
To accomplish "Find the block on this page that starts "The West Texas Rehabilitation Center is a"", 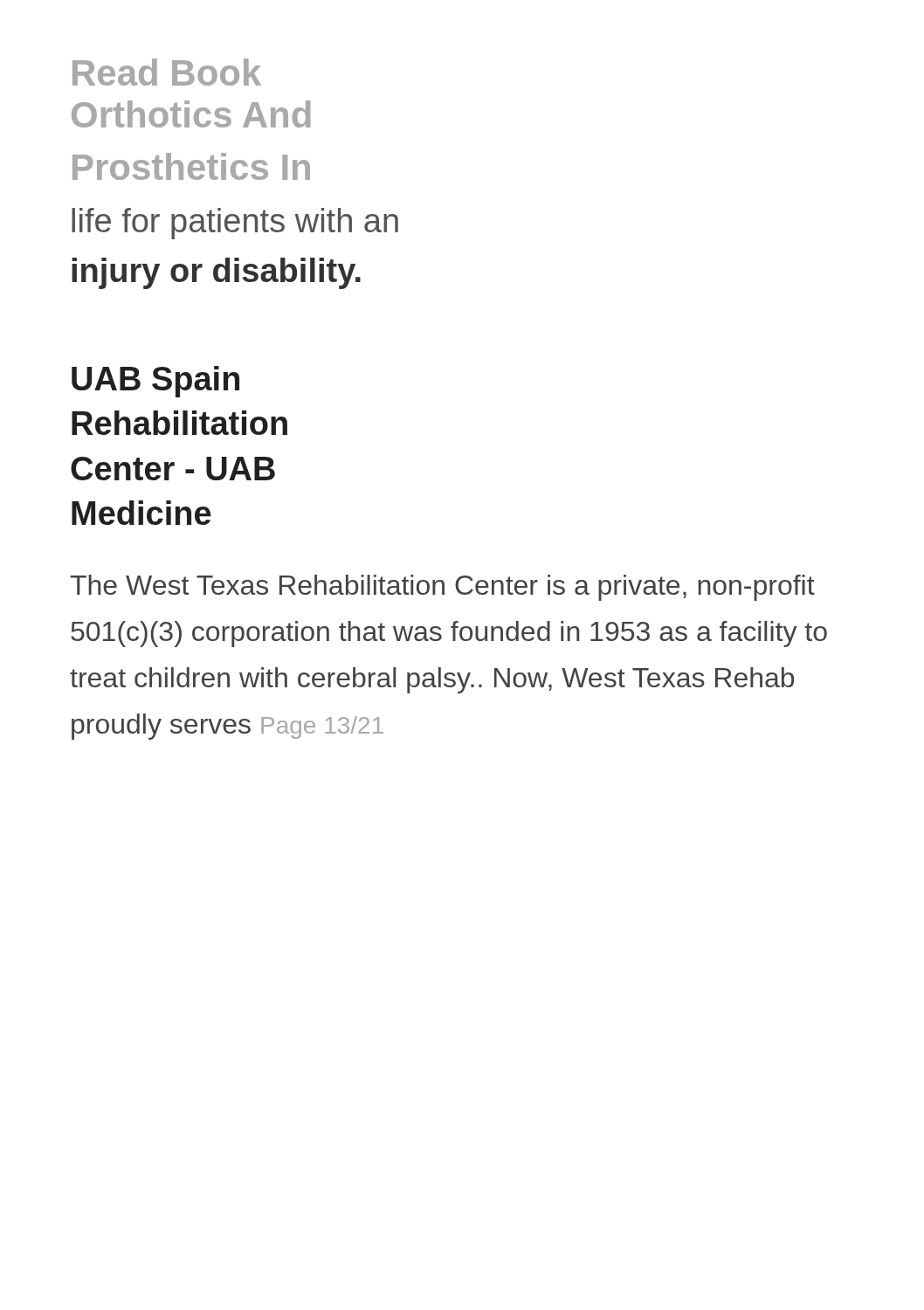I will coord(449,654).
